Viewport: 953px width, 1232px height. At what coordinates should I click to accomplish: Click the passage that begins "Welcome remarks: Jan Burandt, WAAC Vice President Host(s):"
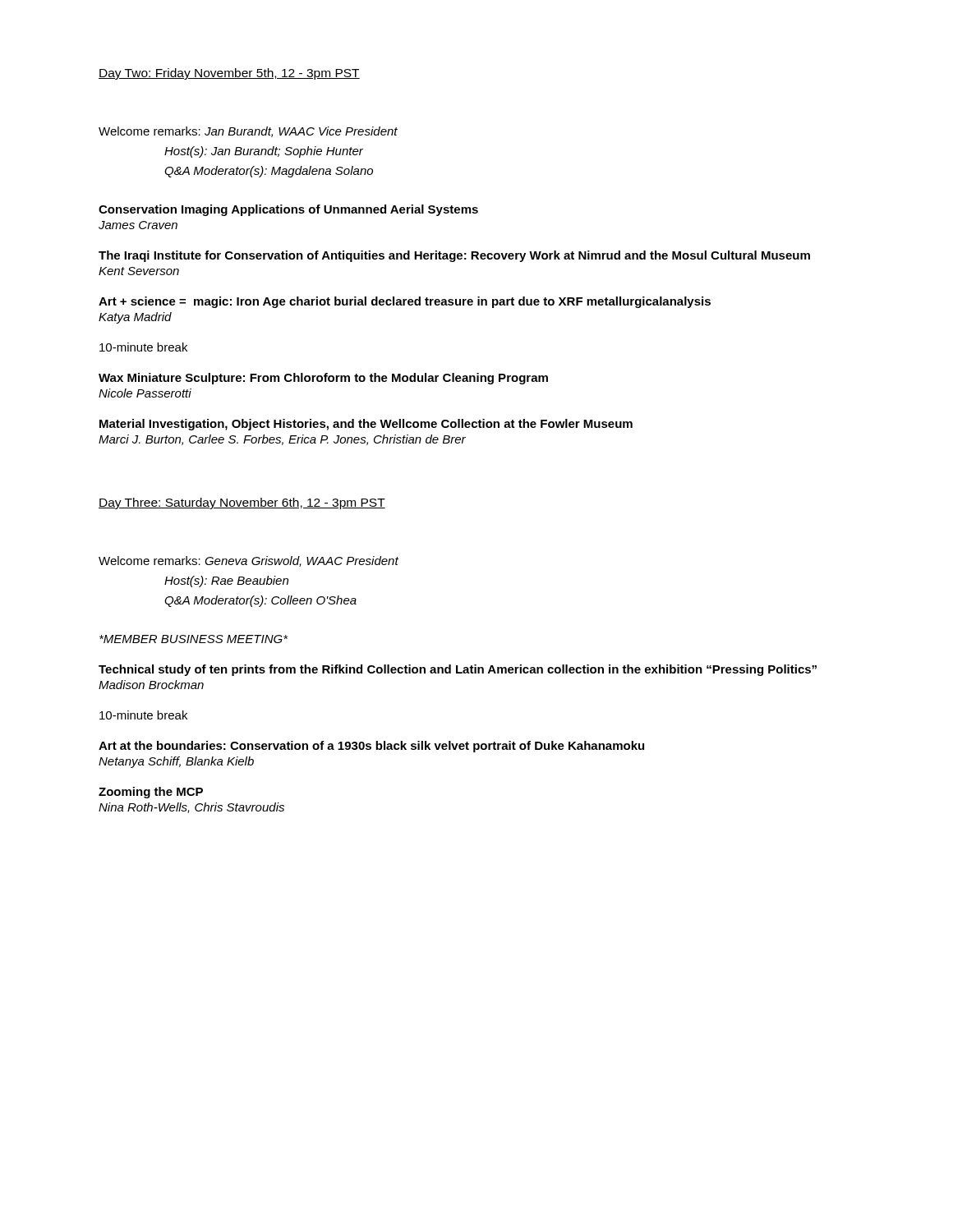[x=248, y=151]
